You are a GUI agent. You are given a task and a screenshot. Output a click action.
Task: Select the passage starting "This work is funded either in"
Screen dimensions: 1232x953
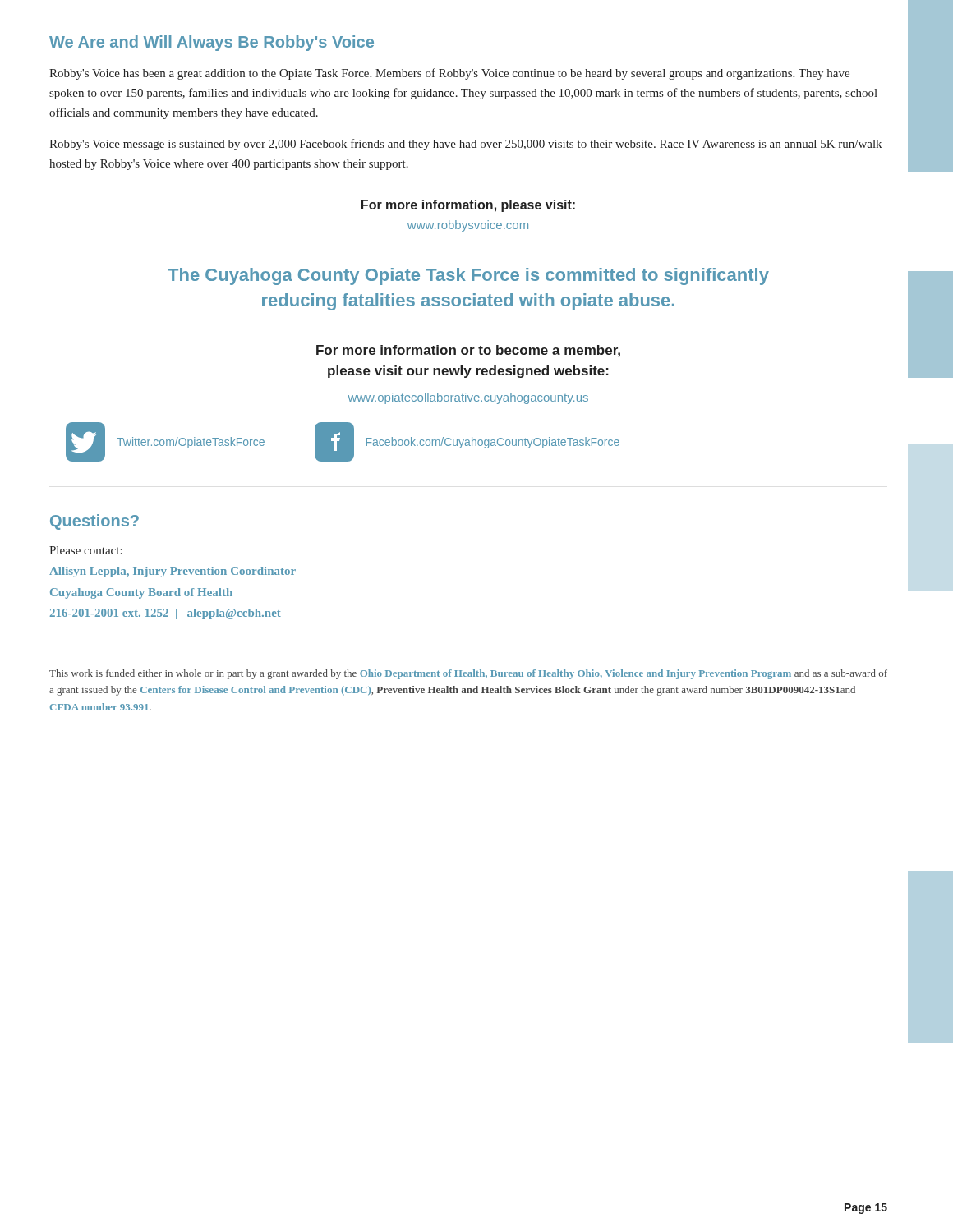(x=468, y=690)
